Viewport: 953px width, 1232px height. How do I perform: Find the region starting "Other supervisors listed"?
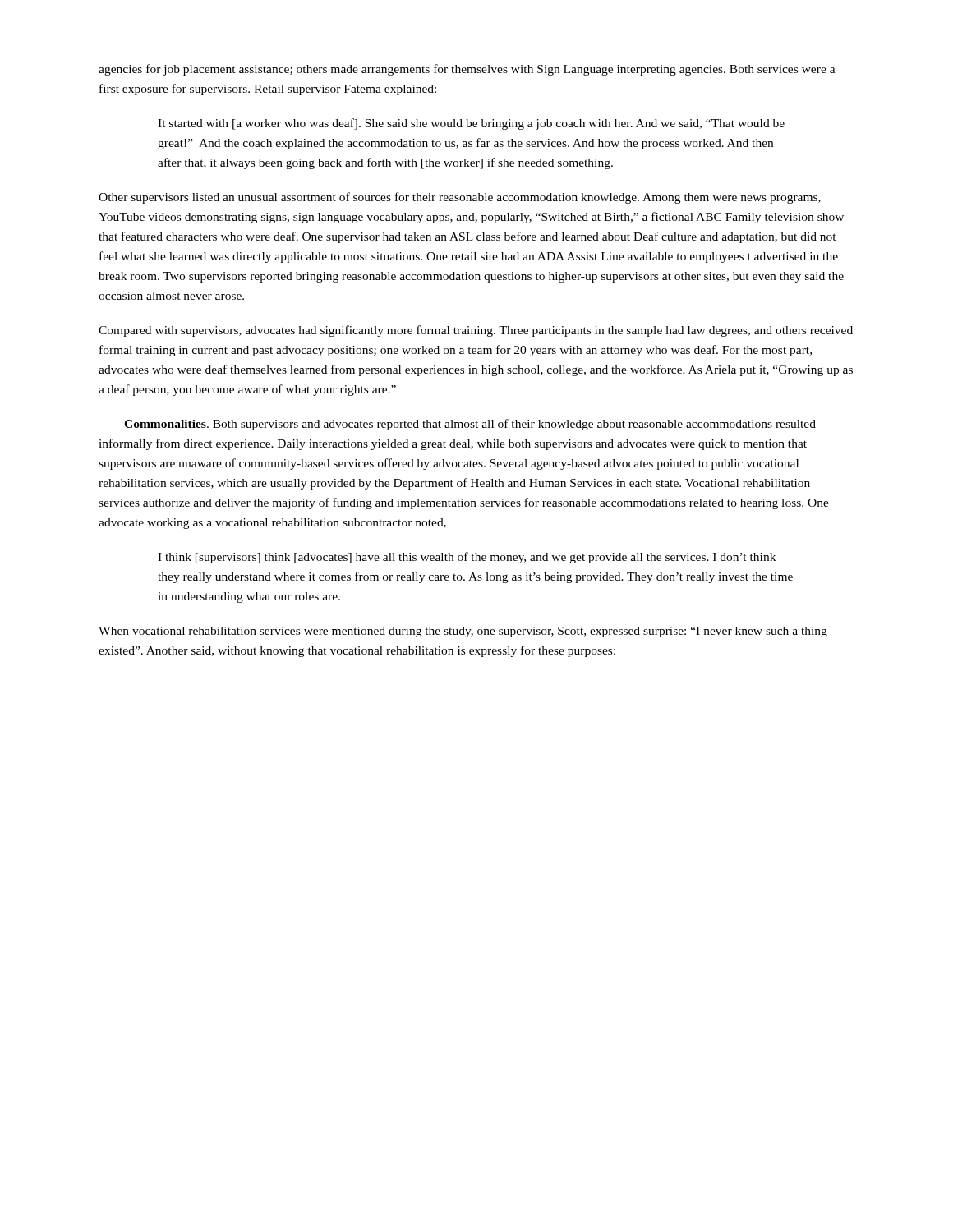(x=471, y=246)
